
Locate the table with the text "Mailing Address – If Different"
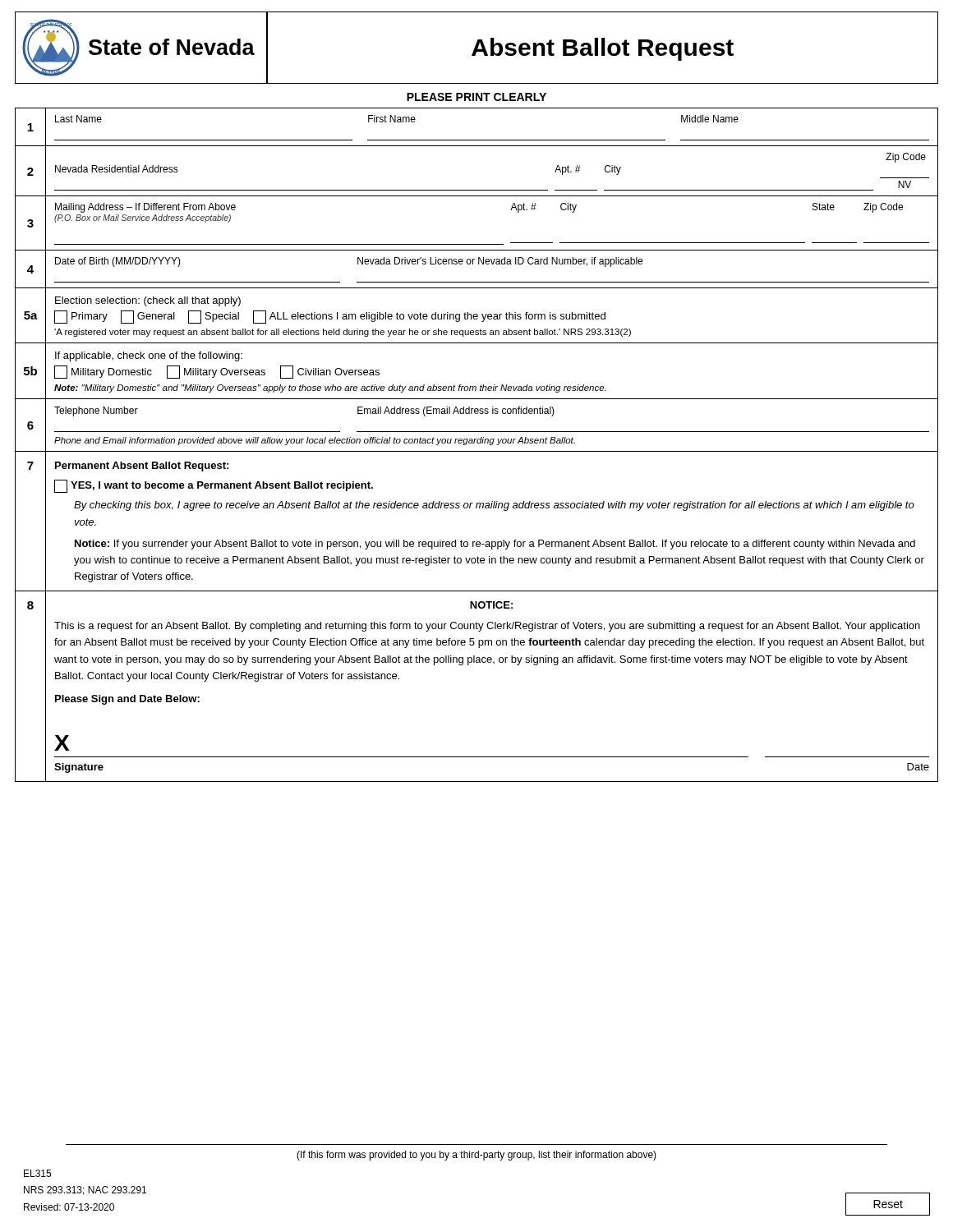tap(492, 223)
